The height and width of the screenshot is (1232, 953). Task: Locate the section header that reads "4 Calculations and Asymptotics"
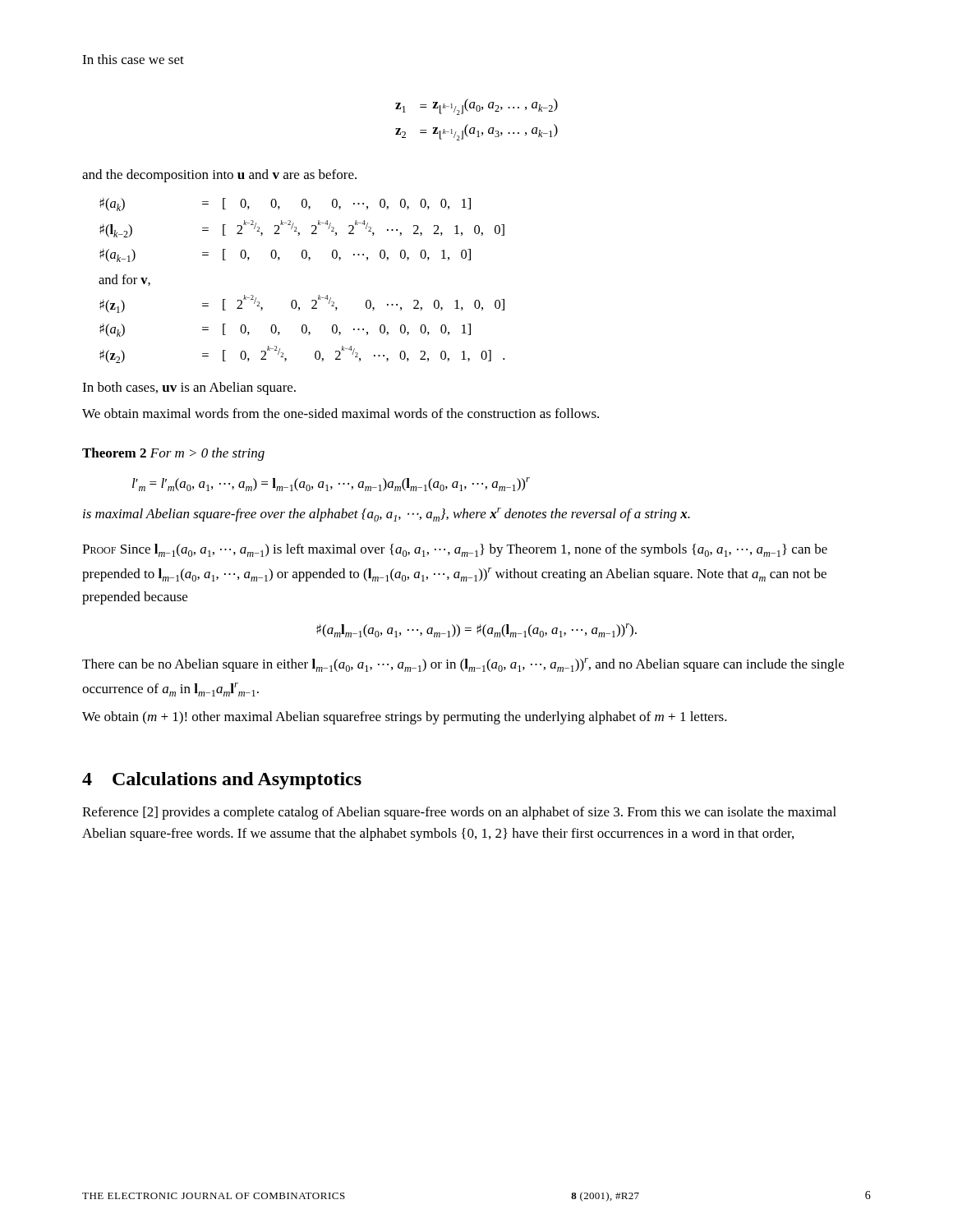tap(222, 778)
